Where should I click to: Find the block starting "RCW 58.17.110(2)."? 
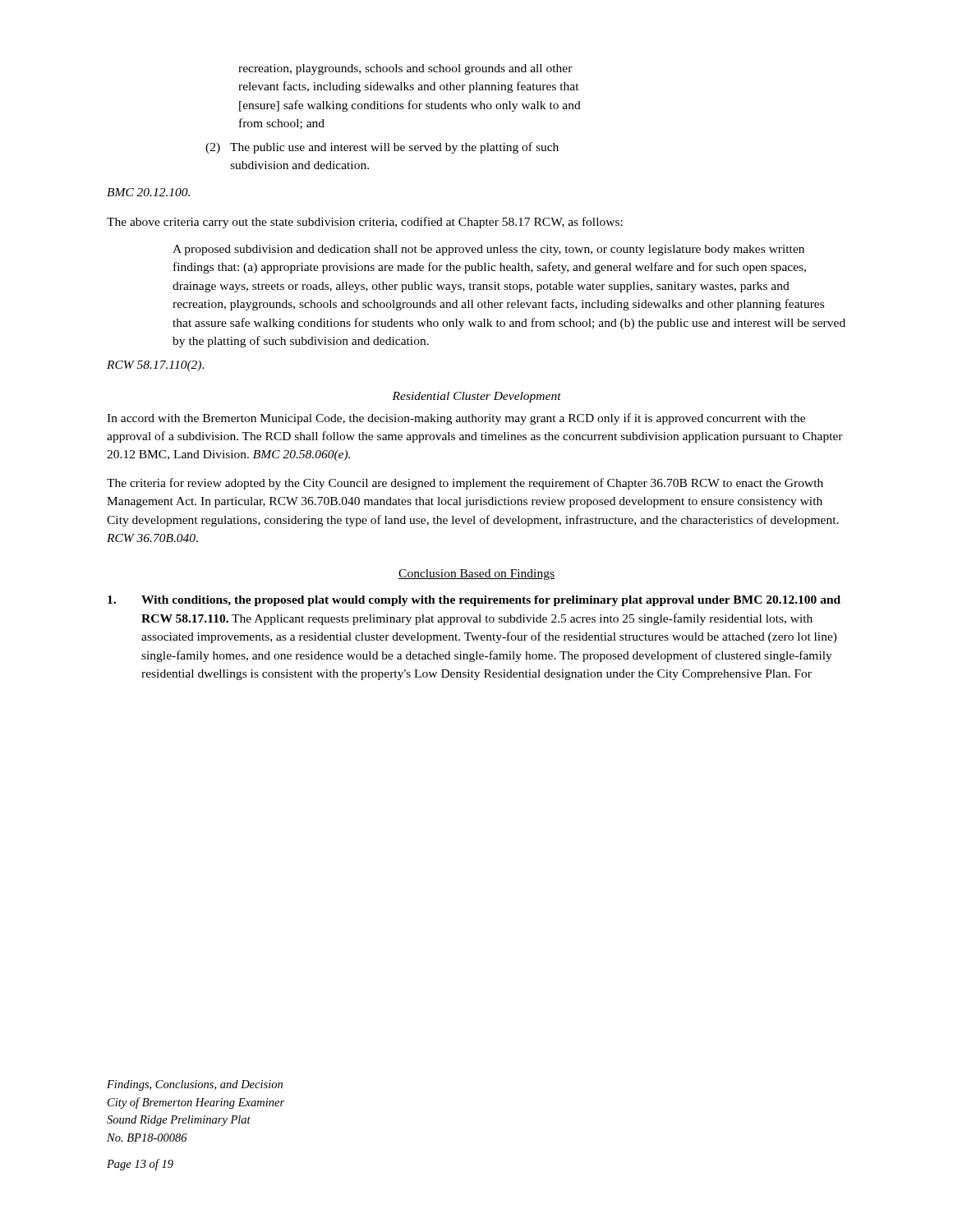156,366
